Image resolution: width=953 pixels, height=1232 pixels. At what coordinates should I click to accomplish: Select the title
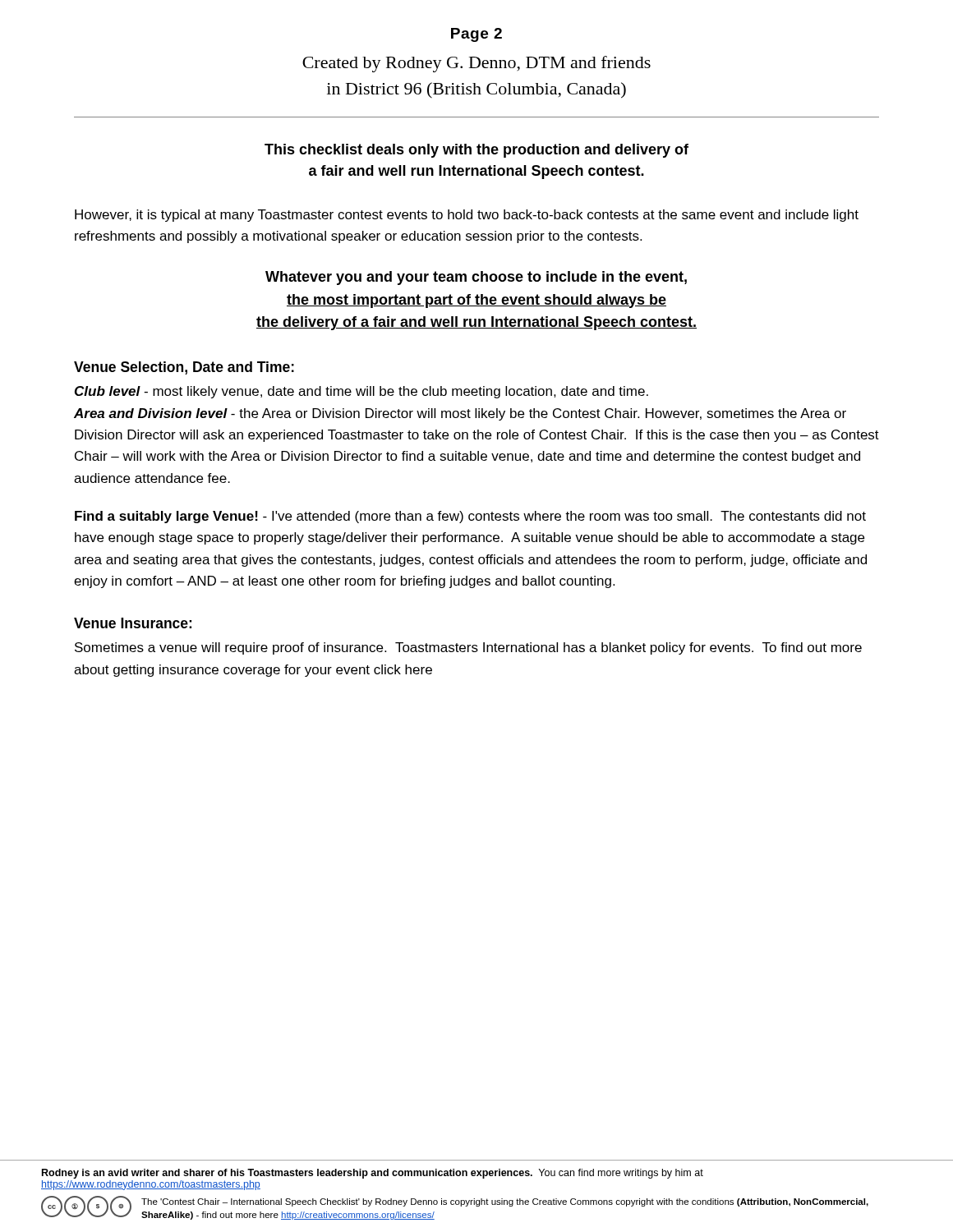476,75
